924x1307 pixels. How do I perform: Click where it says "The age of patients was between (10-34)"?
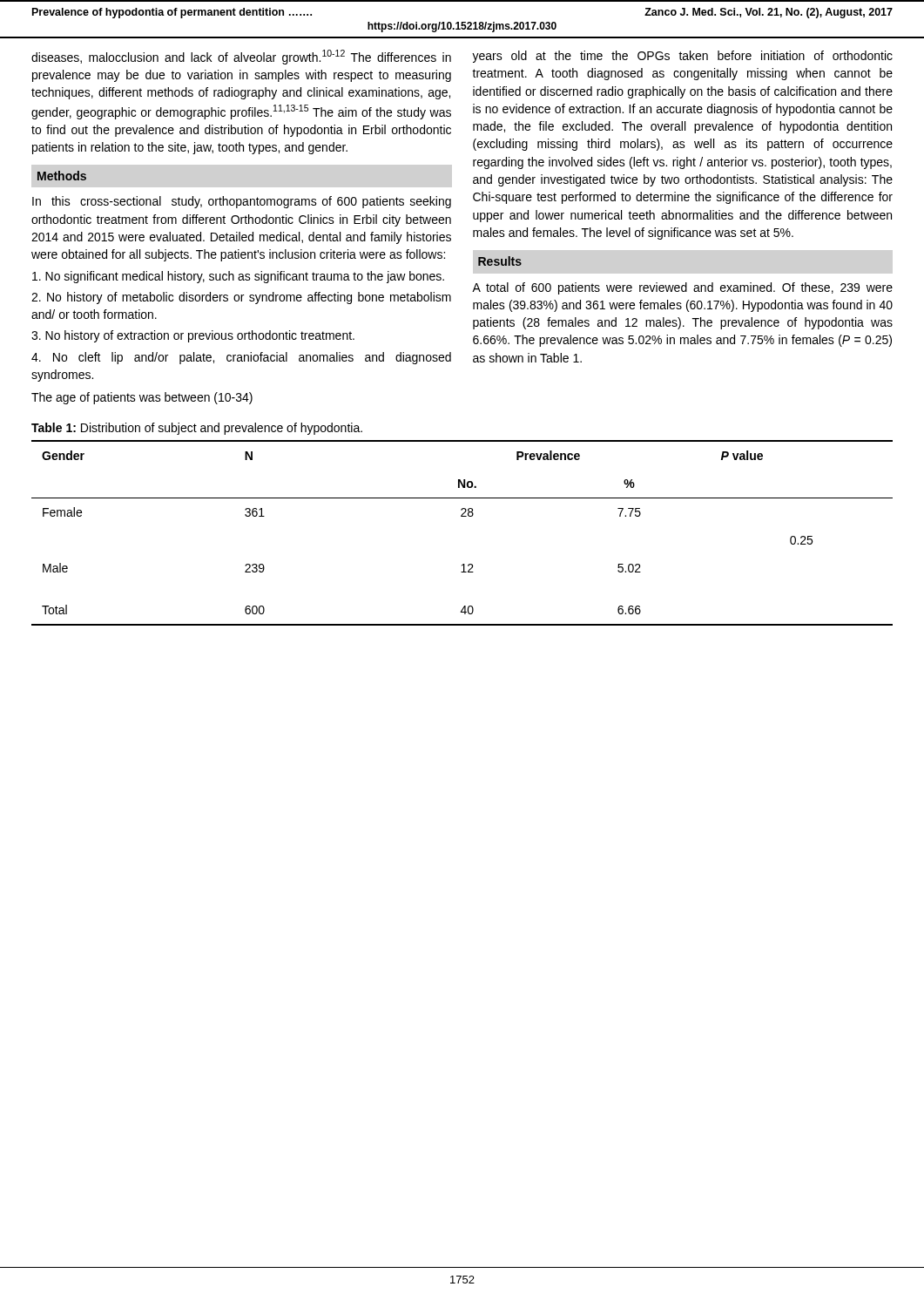tap(142, 398)
